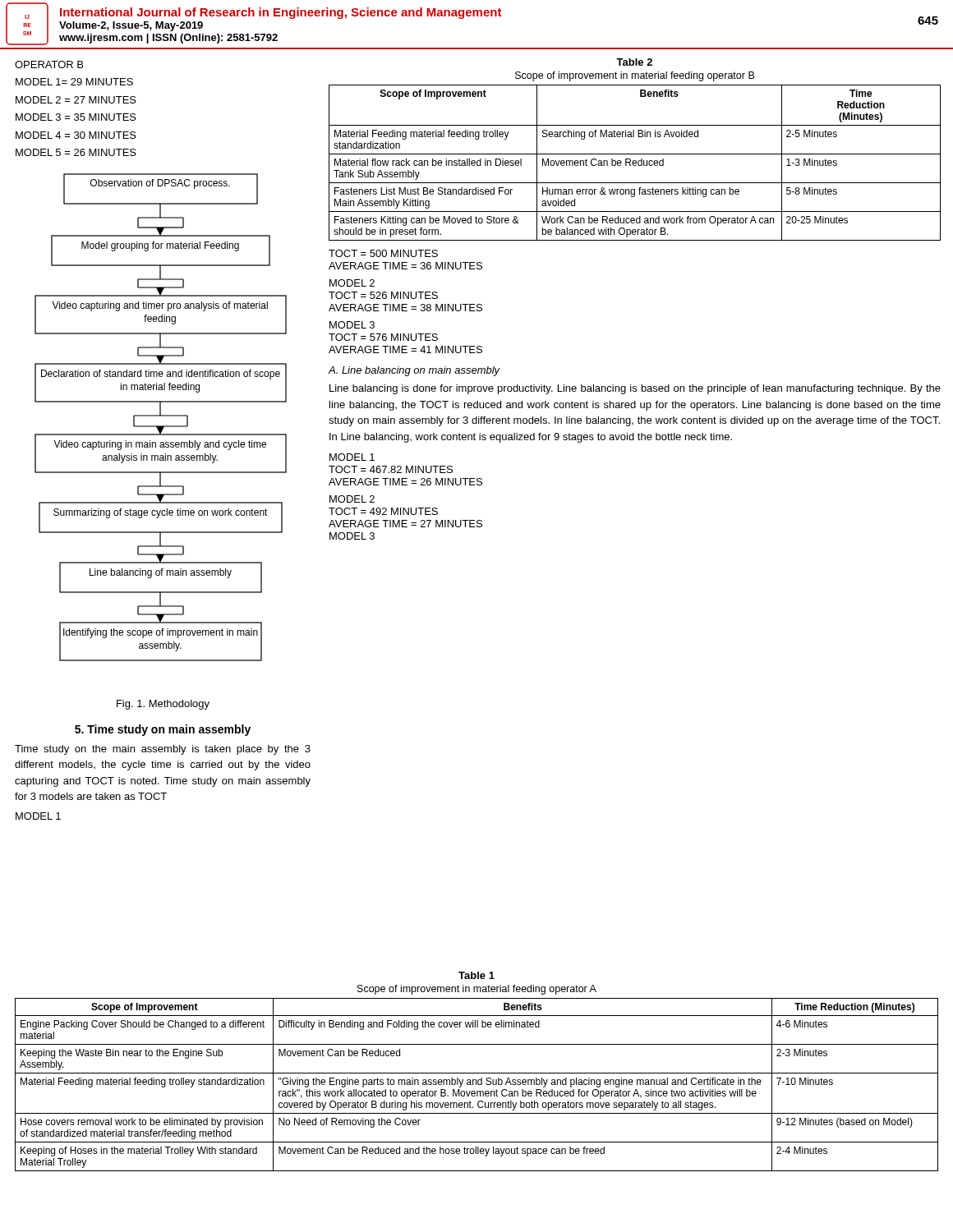Click on the passage starting "MODEL 2 TOCT = 526 MINUTES AVERAGE TIME"
The width and height of the screenshot is (953, 1232).
tap(406, 295)
